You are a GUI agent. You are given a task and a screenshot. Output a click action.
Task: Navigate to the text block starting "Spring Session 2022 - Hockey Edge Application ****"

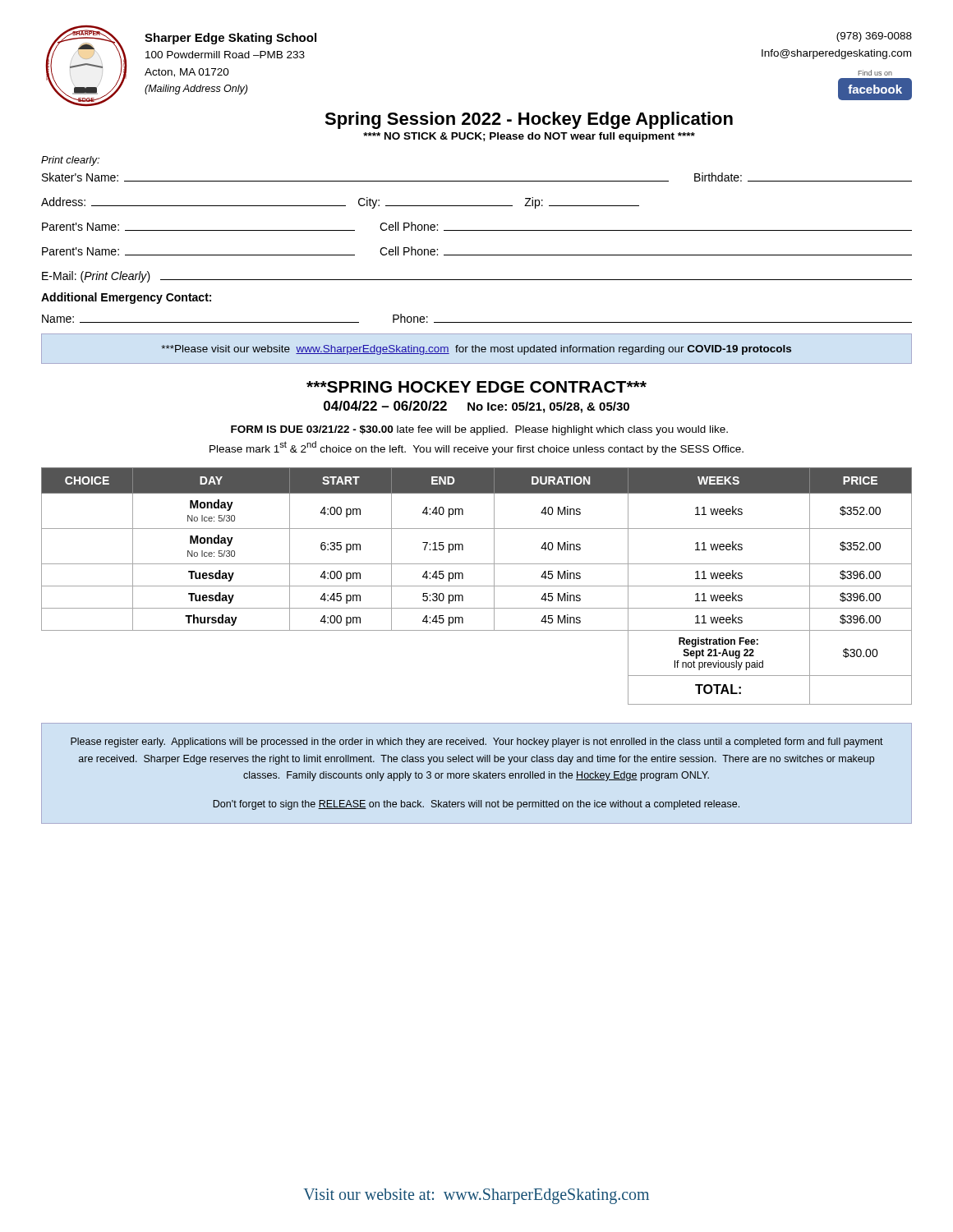pos(529,125)
